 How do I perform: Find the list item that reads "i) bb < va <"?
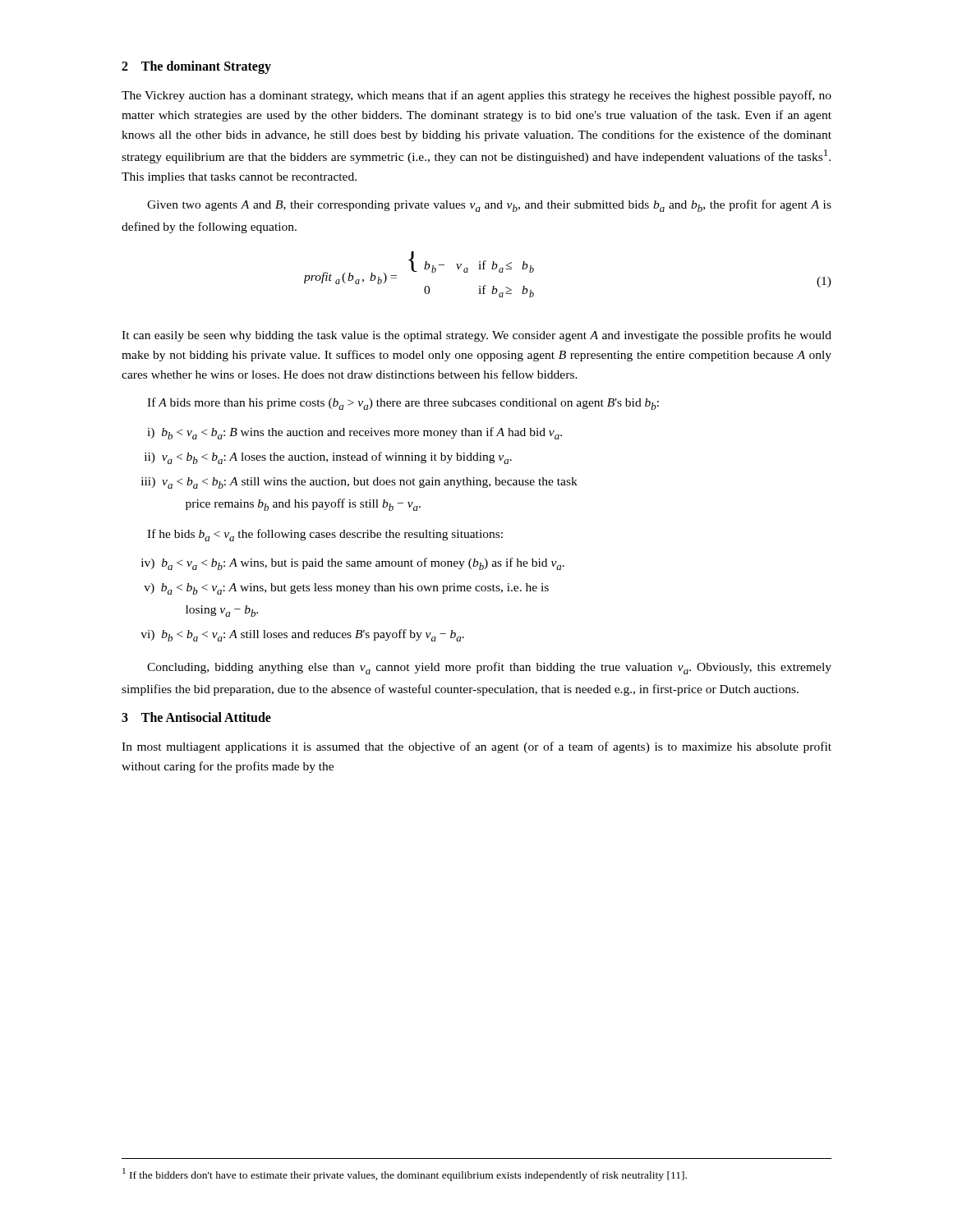[352, 433]
